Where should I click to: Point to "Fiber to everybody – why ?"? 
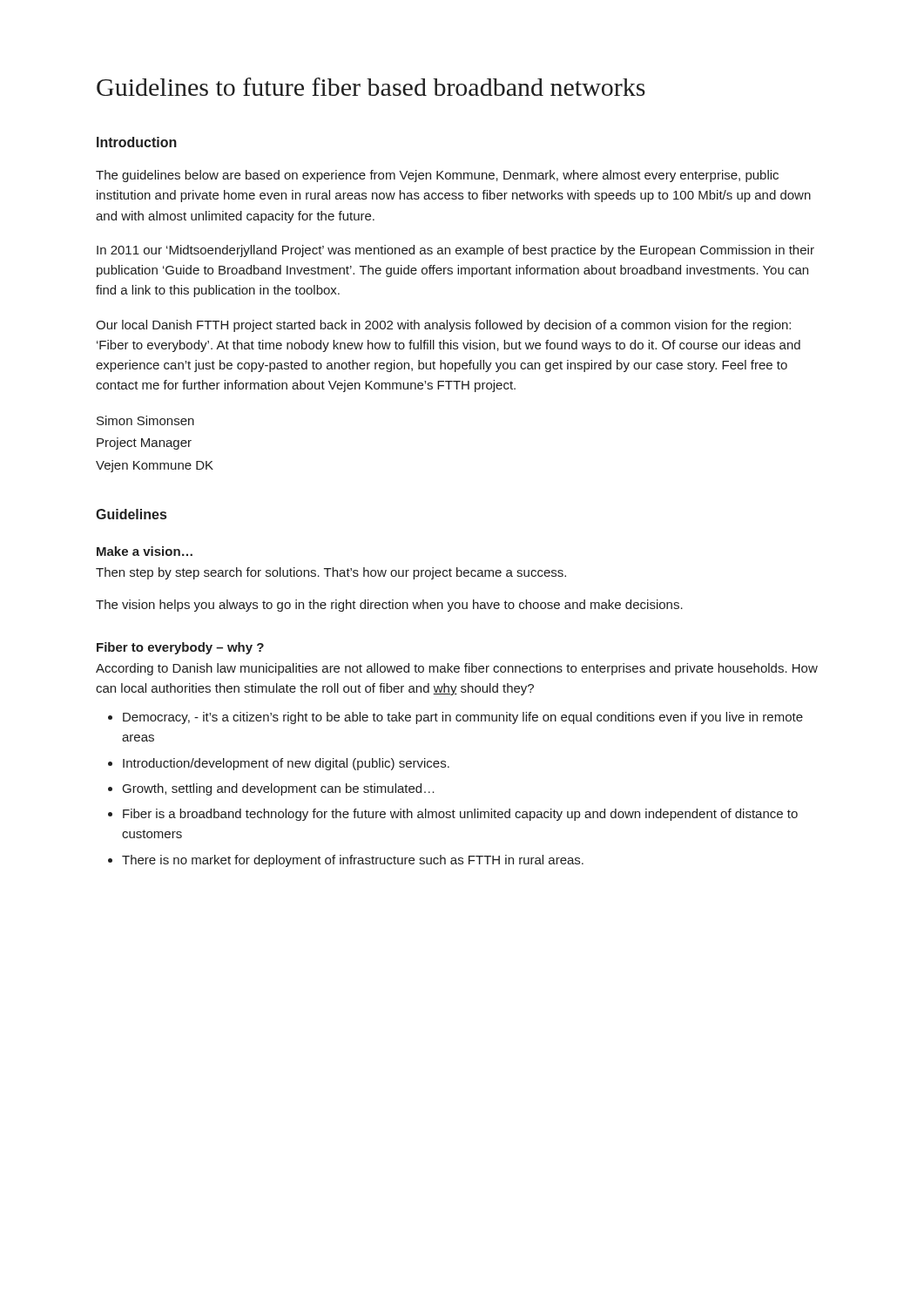click(x=180, y=648)
